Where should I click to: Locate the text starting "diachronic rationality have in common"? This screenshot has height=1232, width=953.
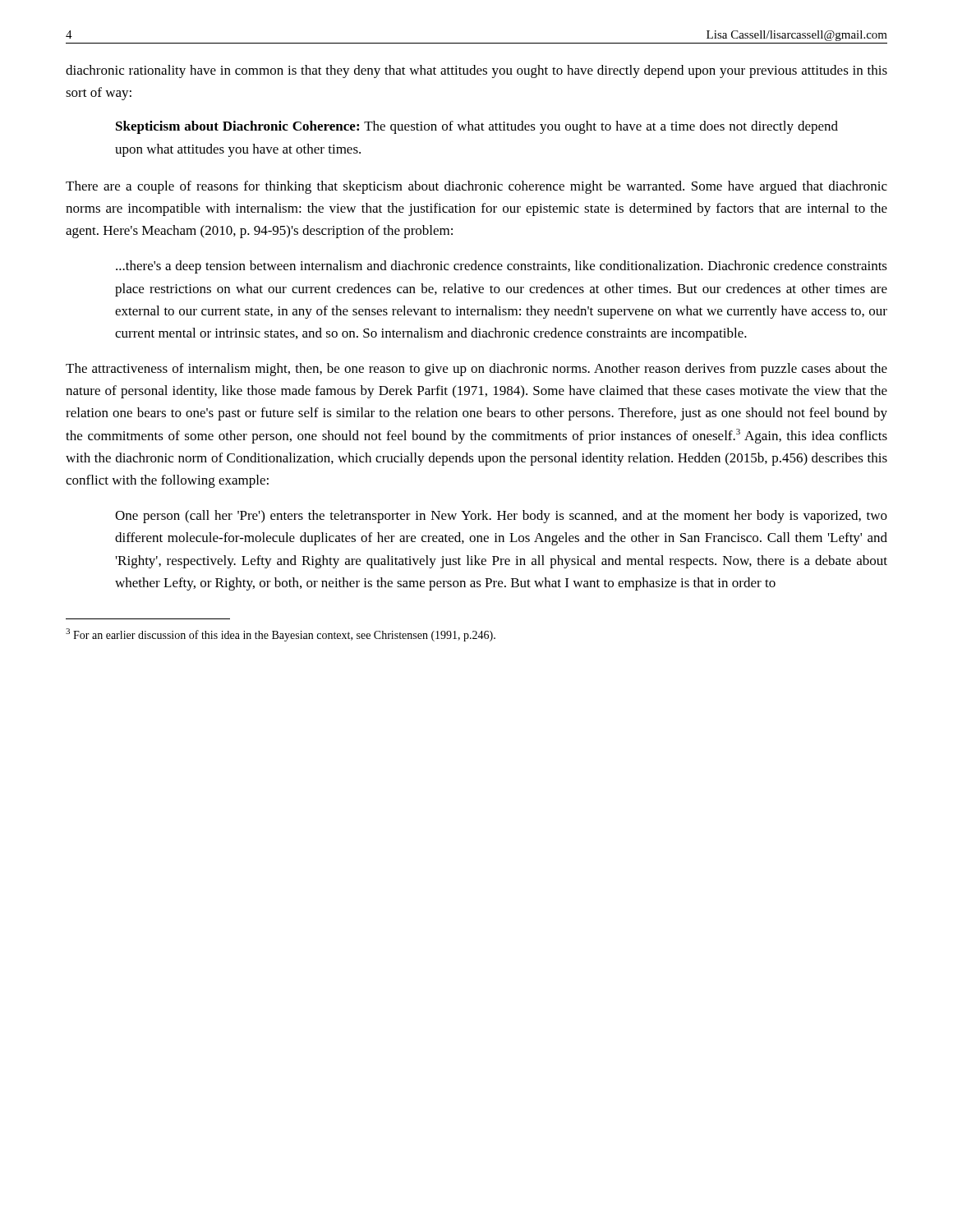click(476, 81)
